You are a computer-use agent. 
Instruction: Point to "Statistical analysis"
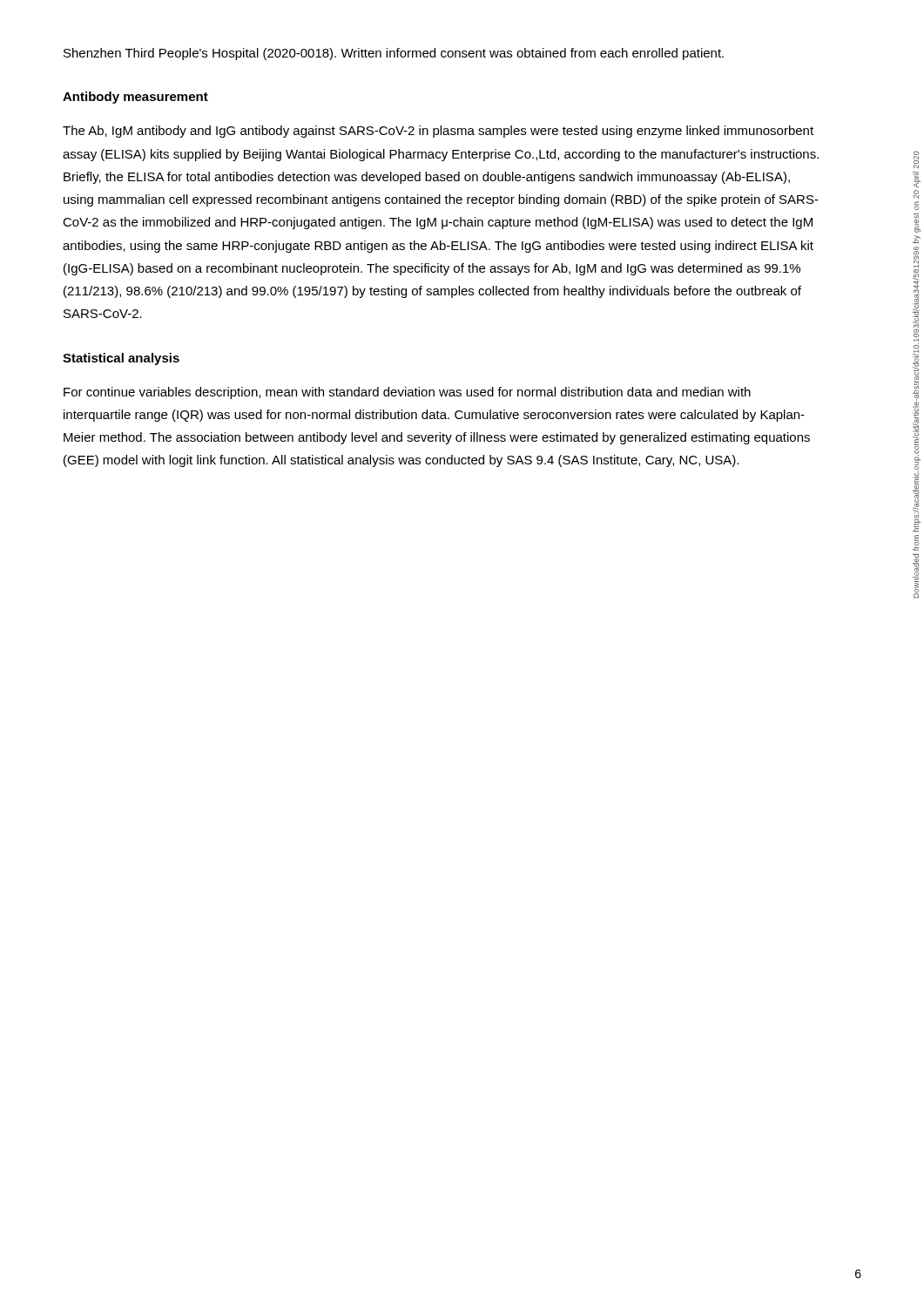click(x=121, y=357)
